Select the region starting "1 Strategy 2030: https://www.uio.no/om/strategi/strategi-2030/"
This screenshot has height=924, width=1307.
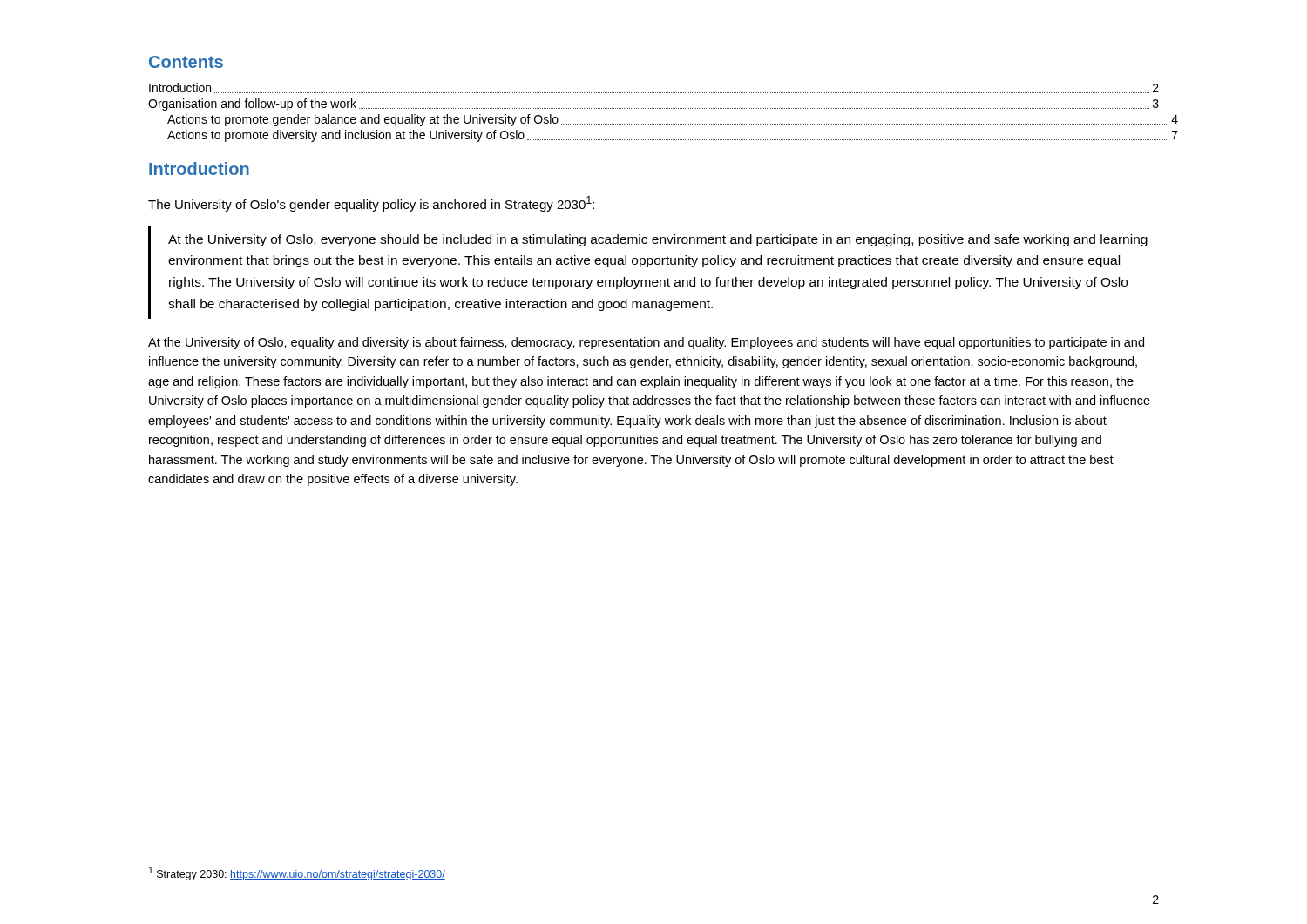click(297, 873)
